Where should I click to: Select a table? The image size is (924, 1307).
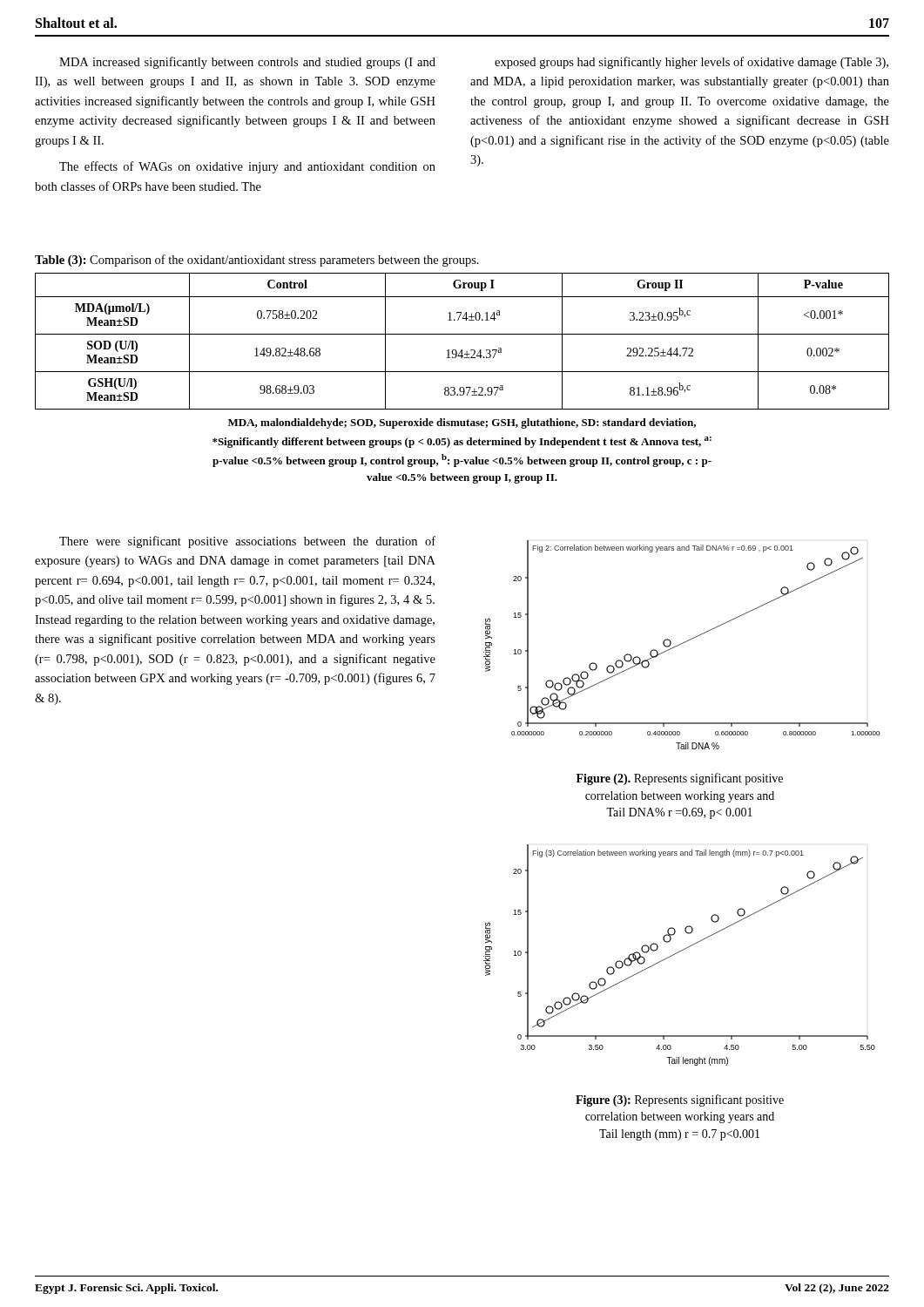point(462,379)
